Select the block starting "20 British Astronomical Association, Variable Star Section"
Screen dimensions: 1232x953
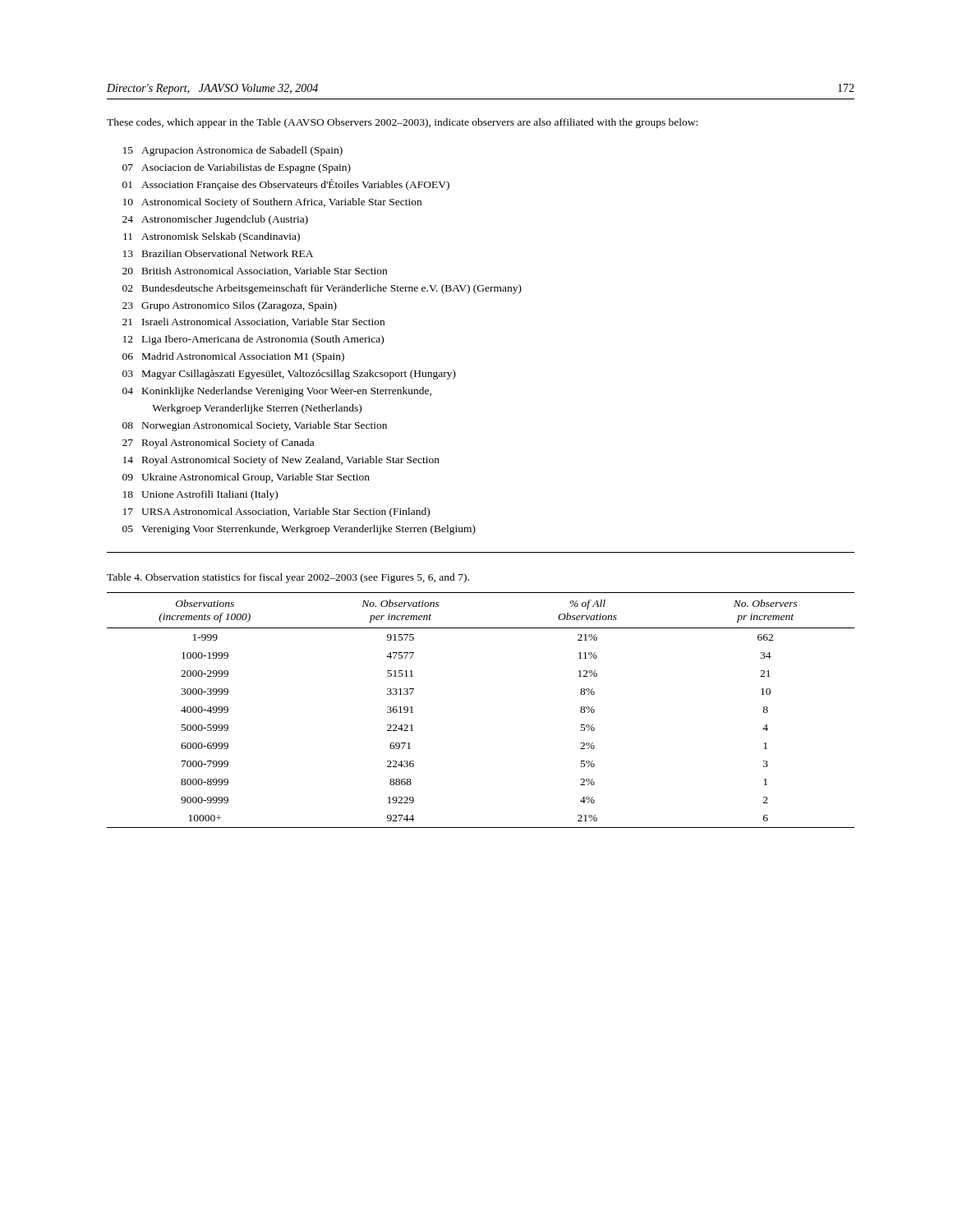pyautogui.click(x=255, y=271)
